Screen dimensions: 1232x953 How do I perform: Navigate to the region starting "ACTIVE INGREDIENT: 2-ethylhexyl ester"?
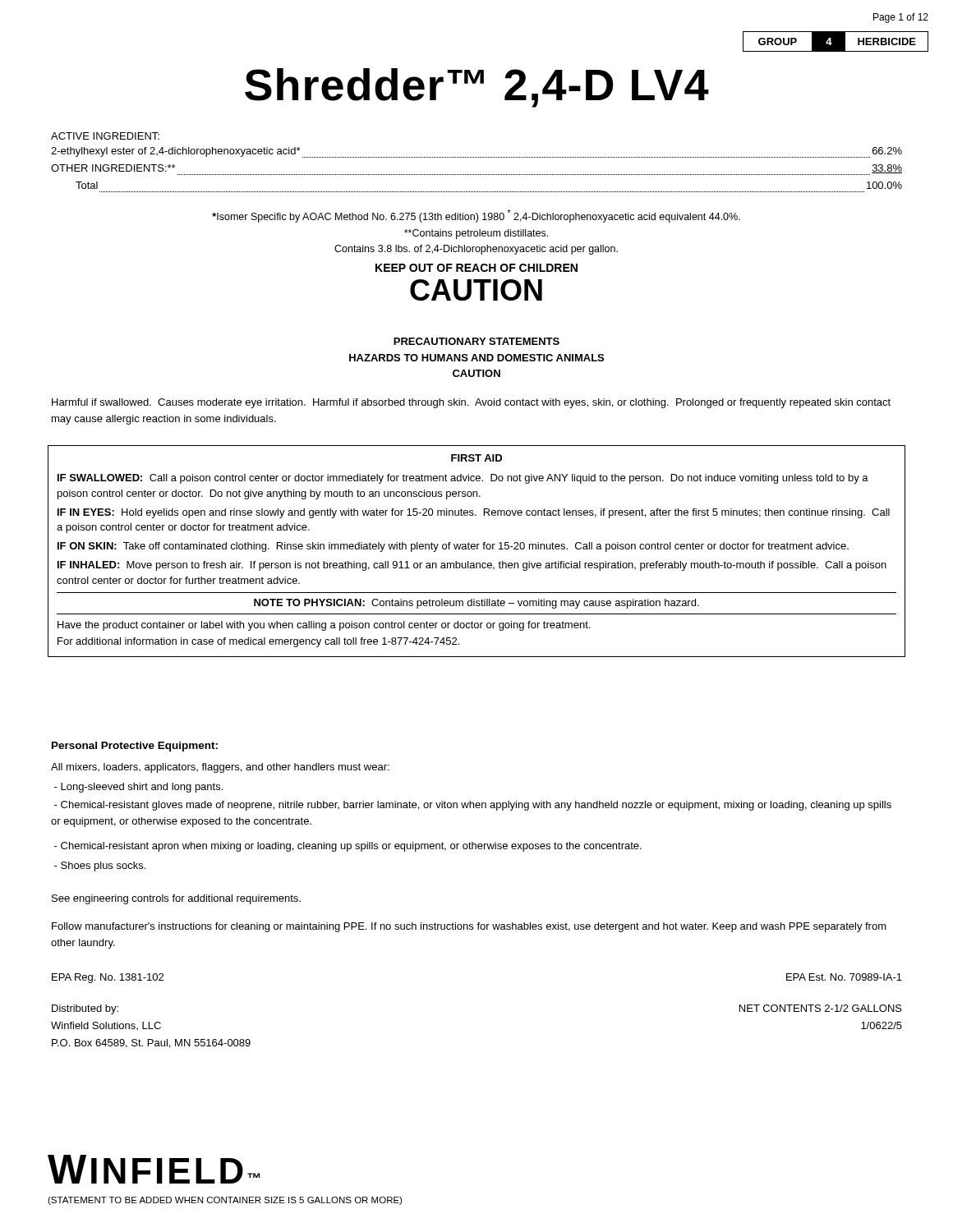pyautogui.click(x=476, y=162)
